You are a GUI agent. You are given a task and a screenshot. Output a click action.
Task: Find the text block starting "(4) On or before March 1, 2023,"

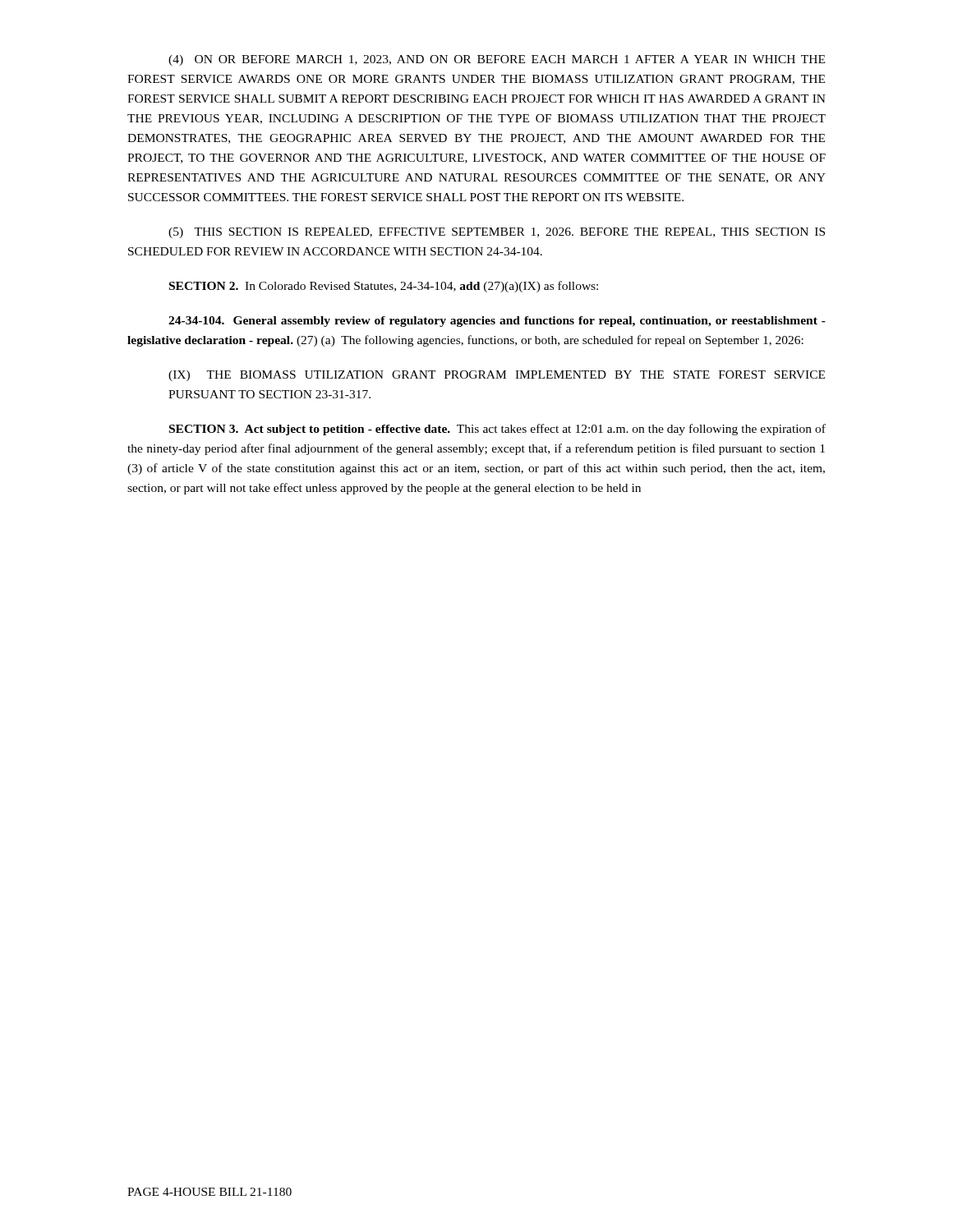(x=476, y=128)
